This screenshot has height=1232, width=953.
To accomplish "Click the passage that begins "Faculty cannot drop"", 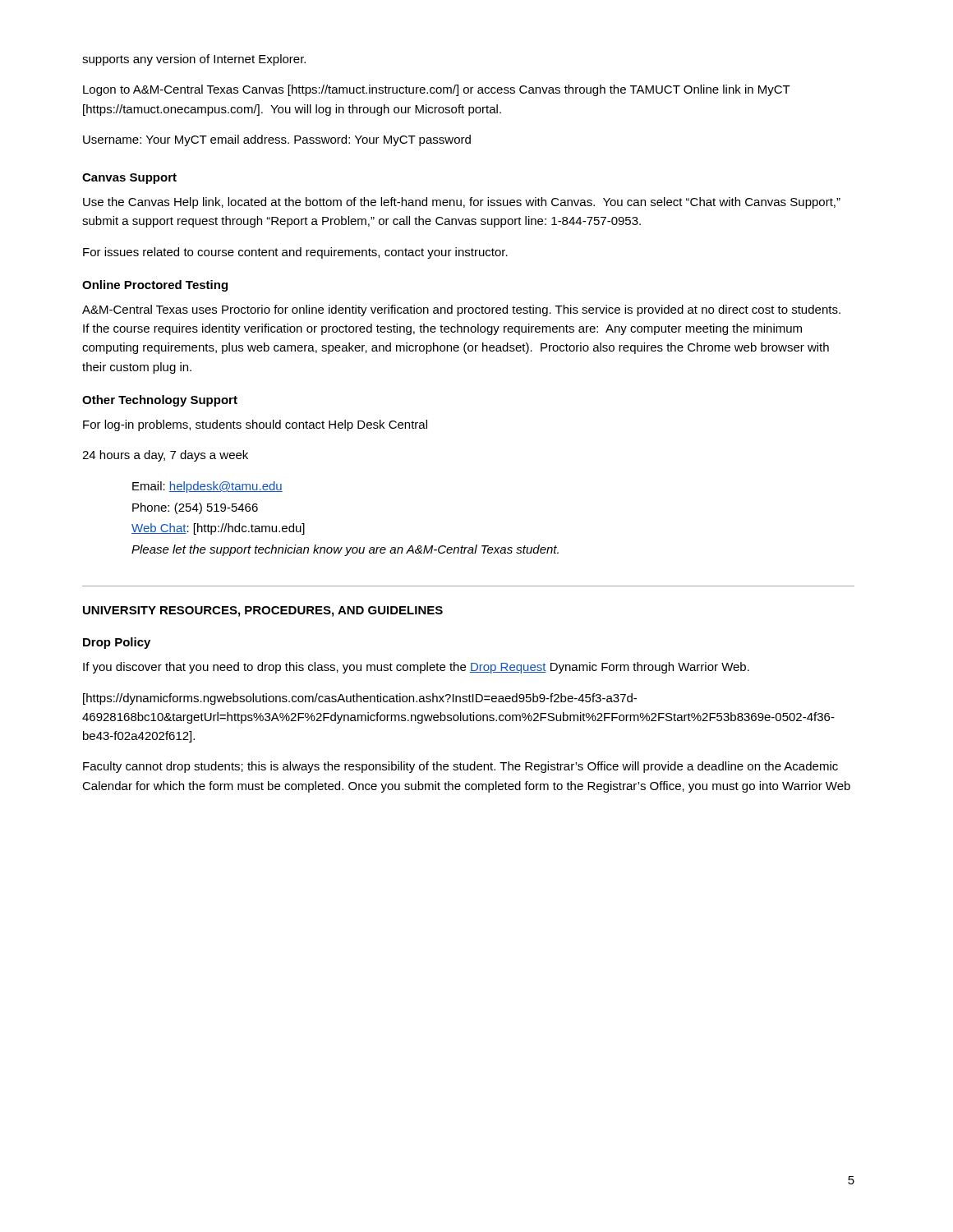I will 466,776.
